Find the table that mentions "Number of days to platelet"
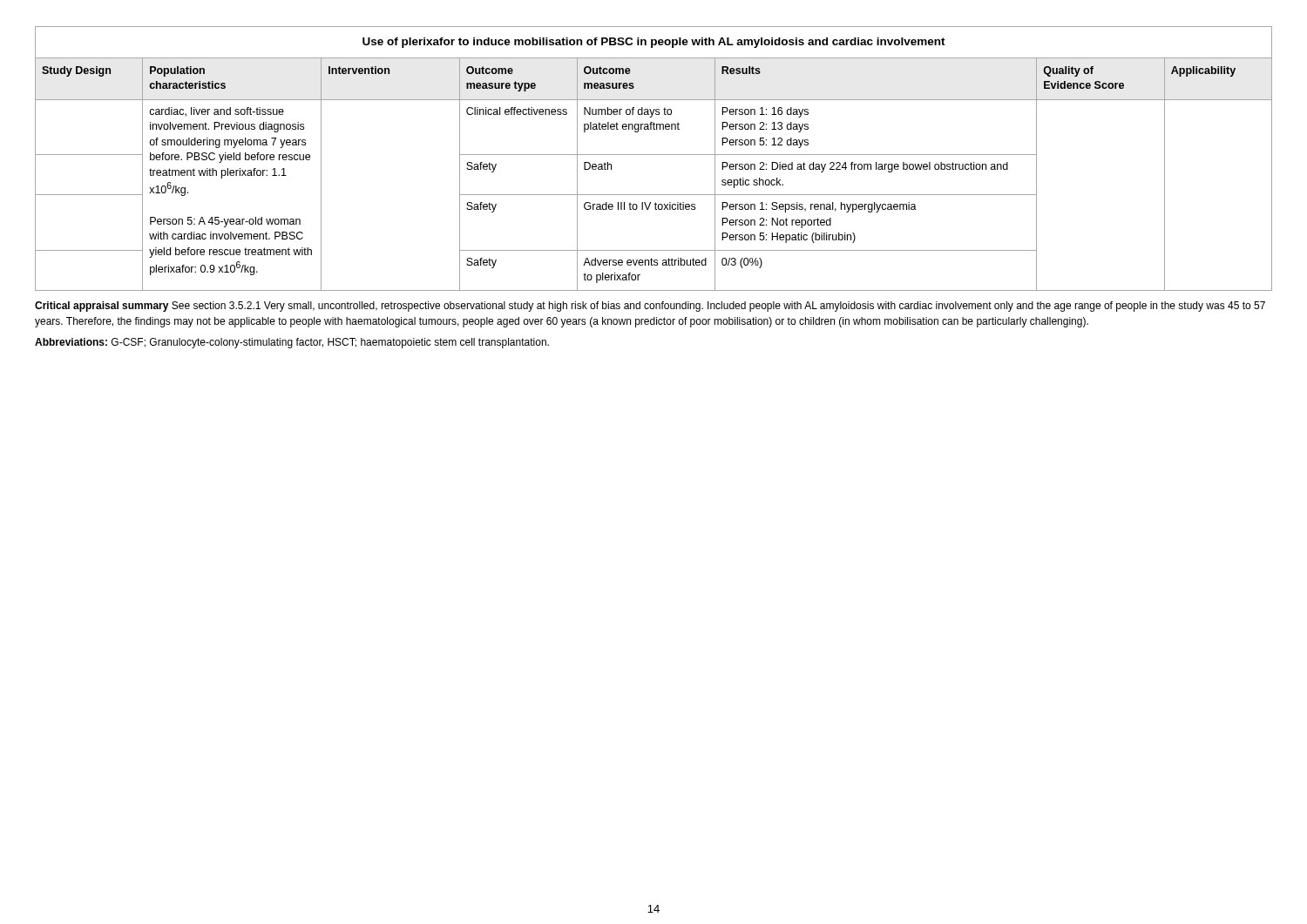1307x924 pixels. [x=654, y=158]
